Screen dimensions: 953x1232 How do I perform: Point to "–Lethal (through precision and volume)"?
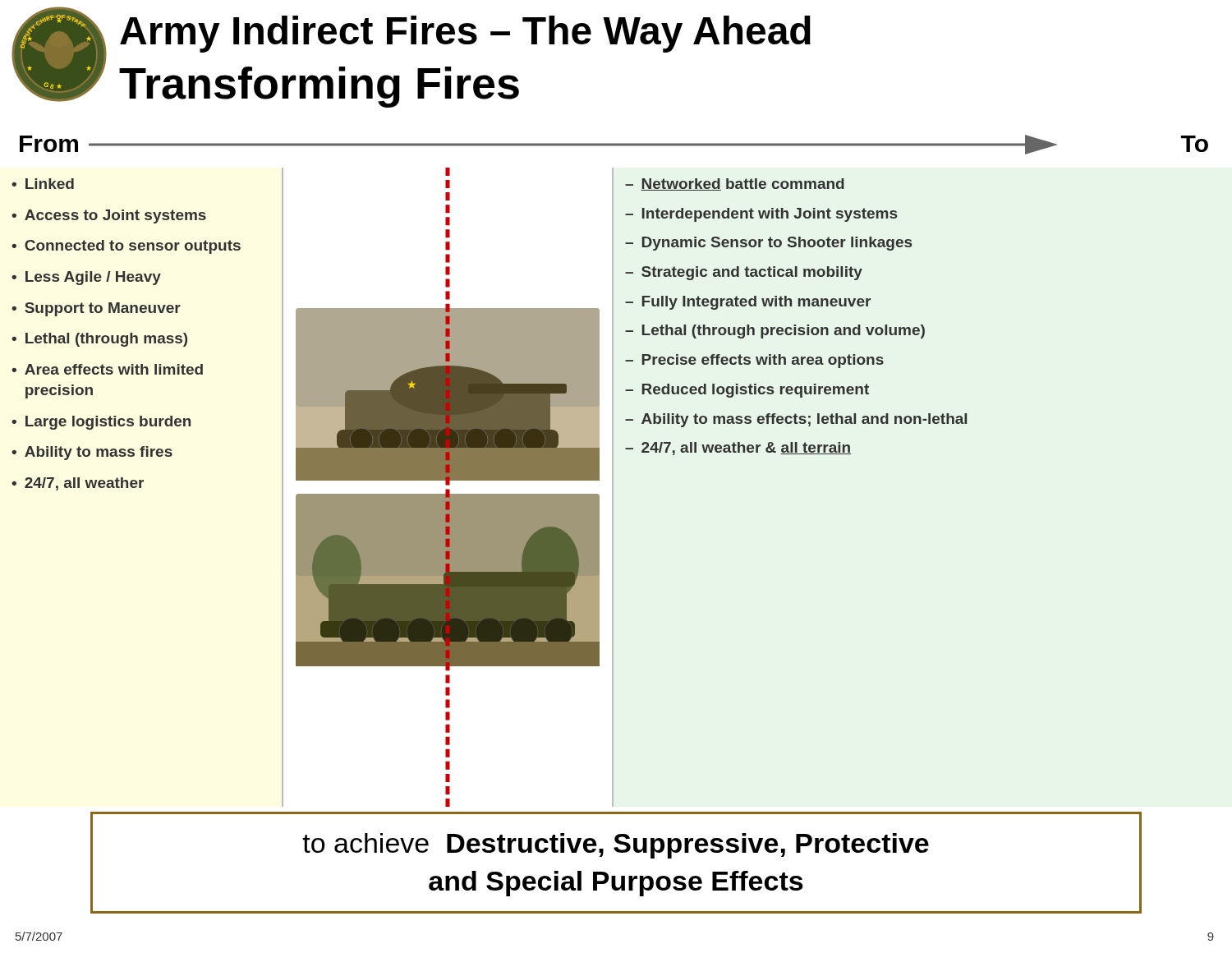coord(775,331)
